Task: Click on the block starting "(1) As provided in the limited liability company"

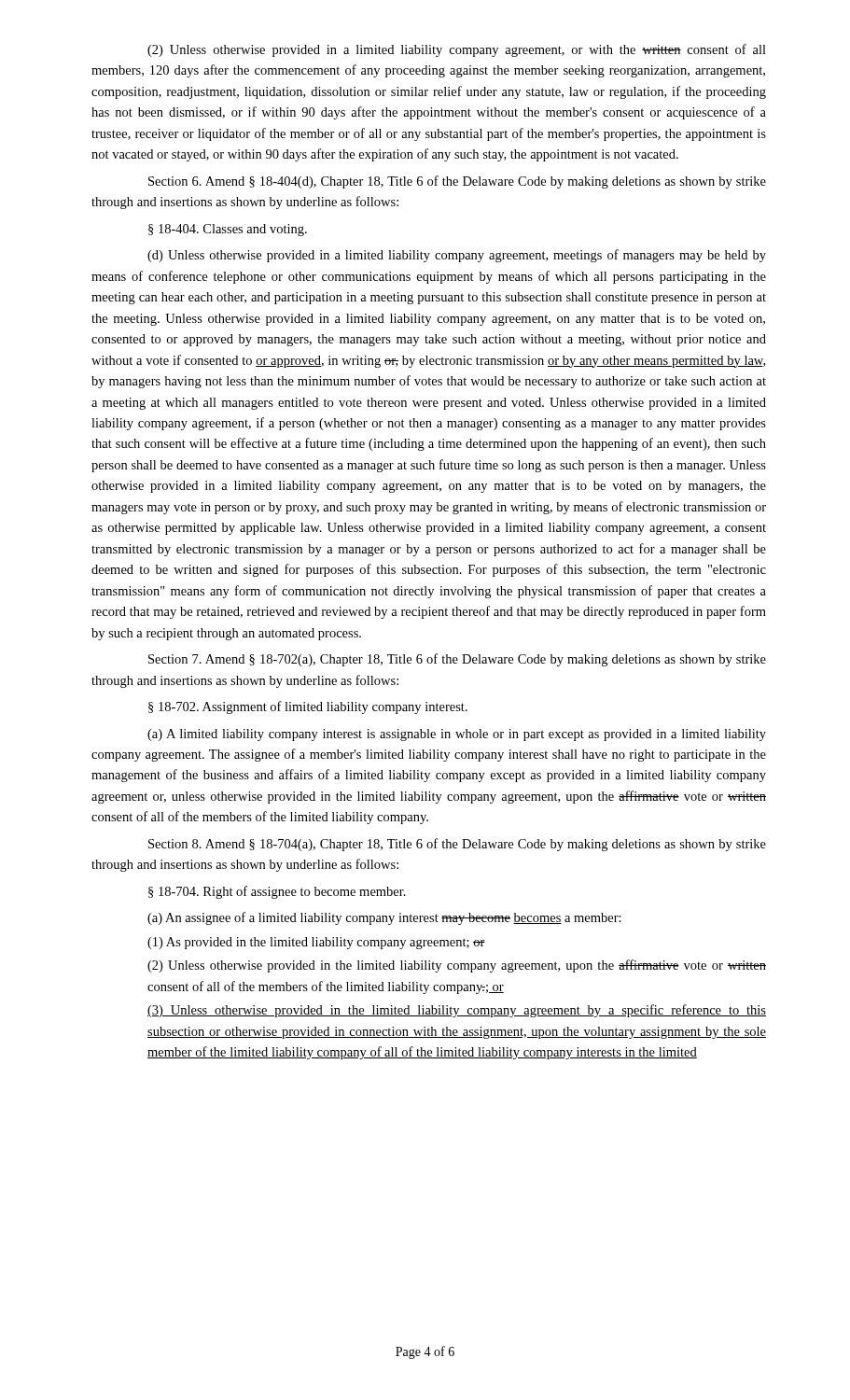Action: (x=429, y=942)
